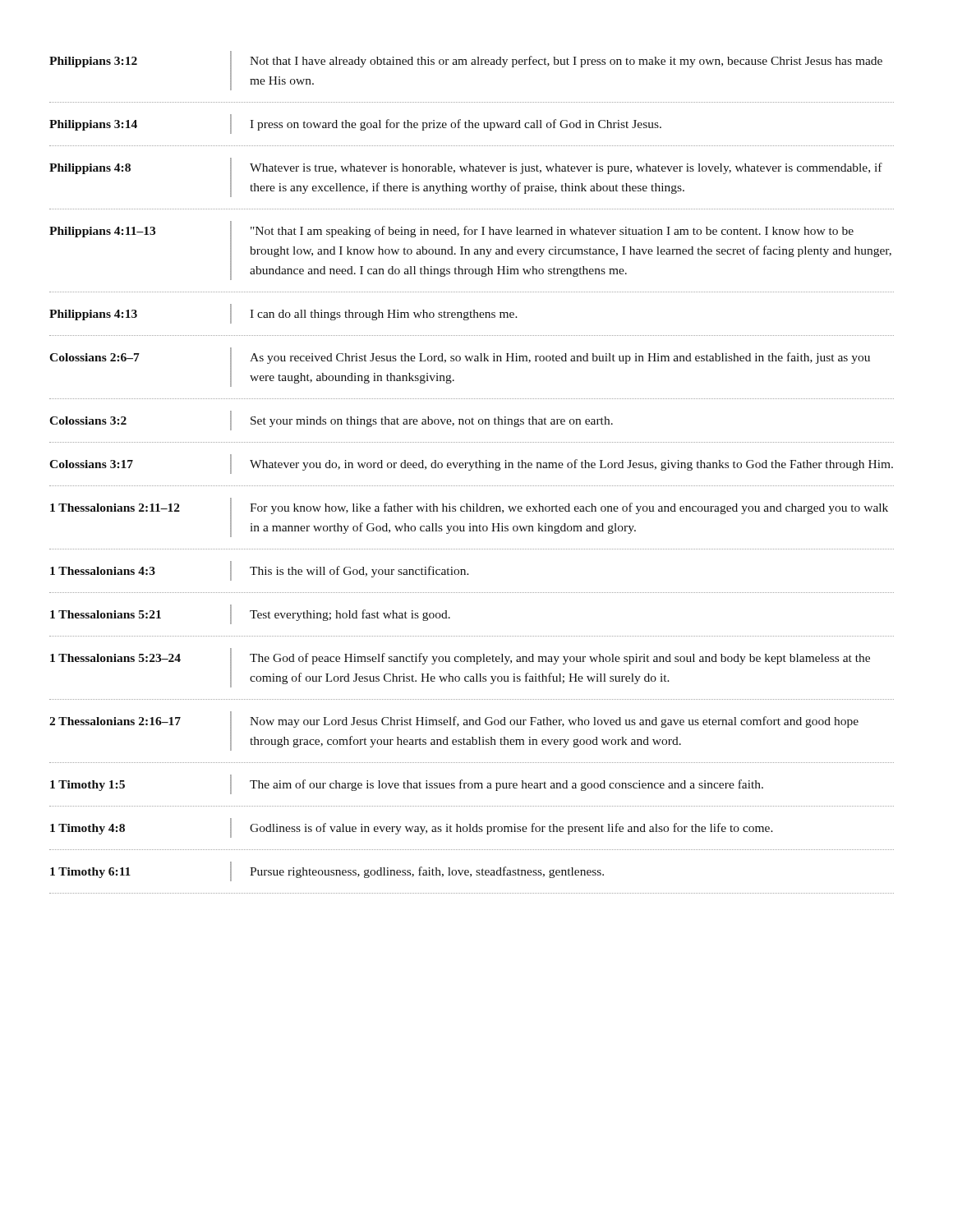Point to the element starting "1 Timothy 1:5"

472,785
